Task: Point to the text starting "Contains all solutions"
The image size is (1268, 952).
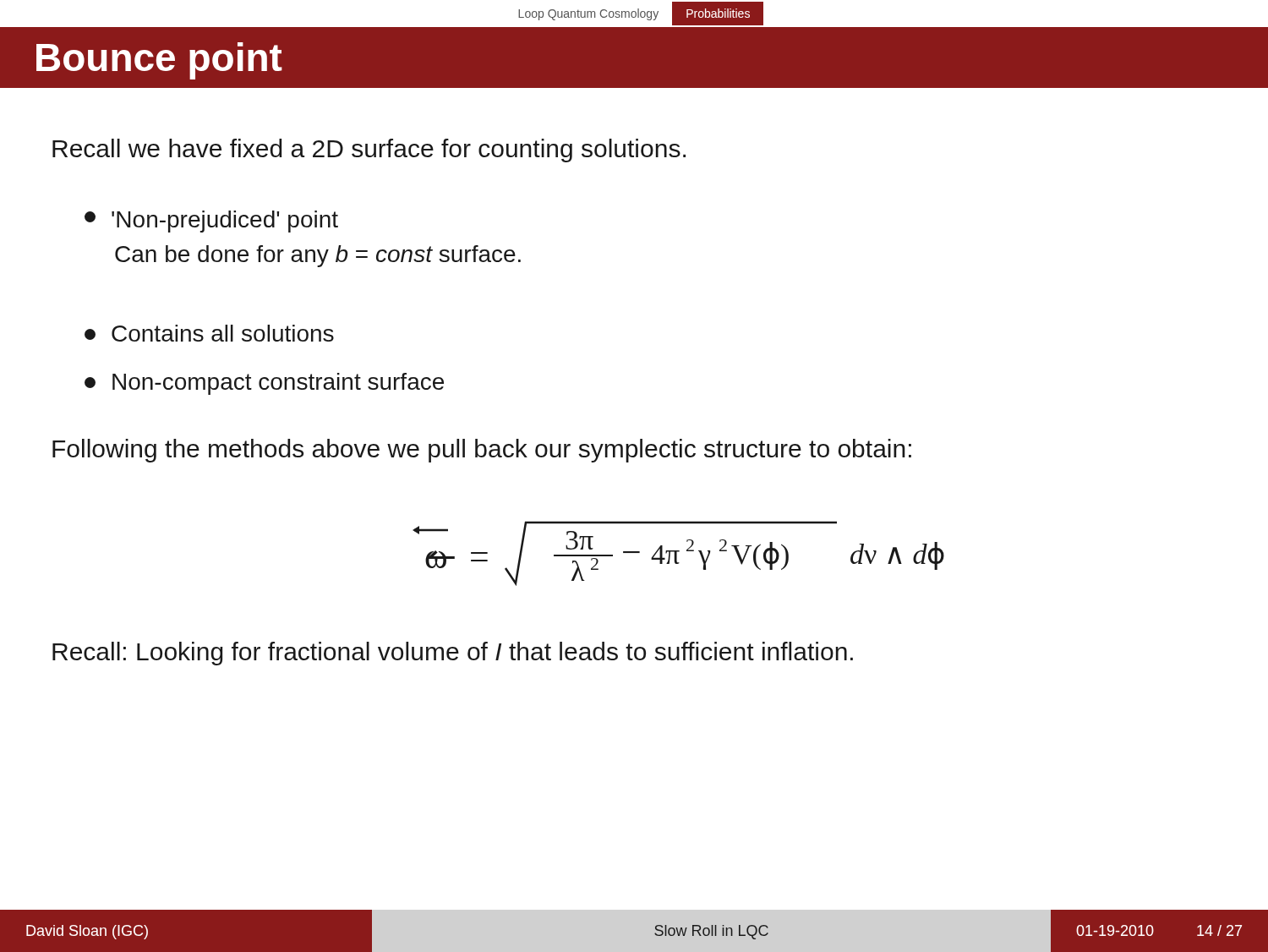Action: pos(209,333)
